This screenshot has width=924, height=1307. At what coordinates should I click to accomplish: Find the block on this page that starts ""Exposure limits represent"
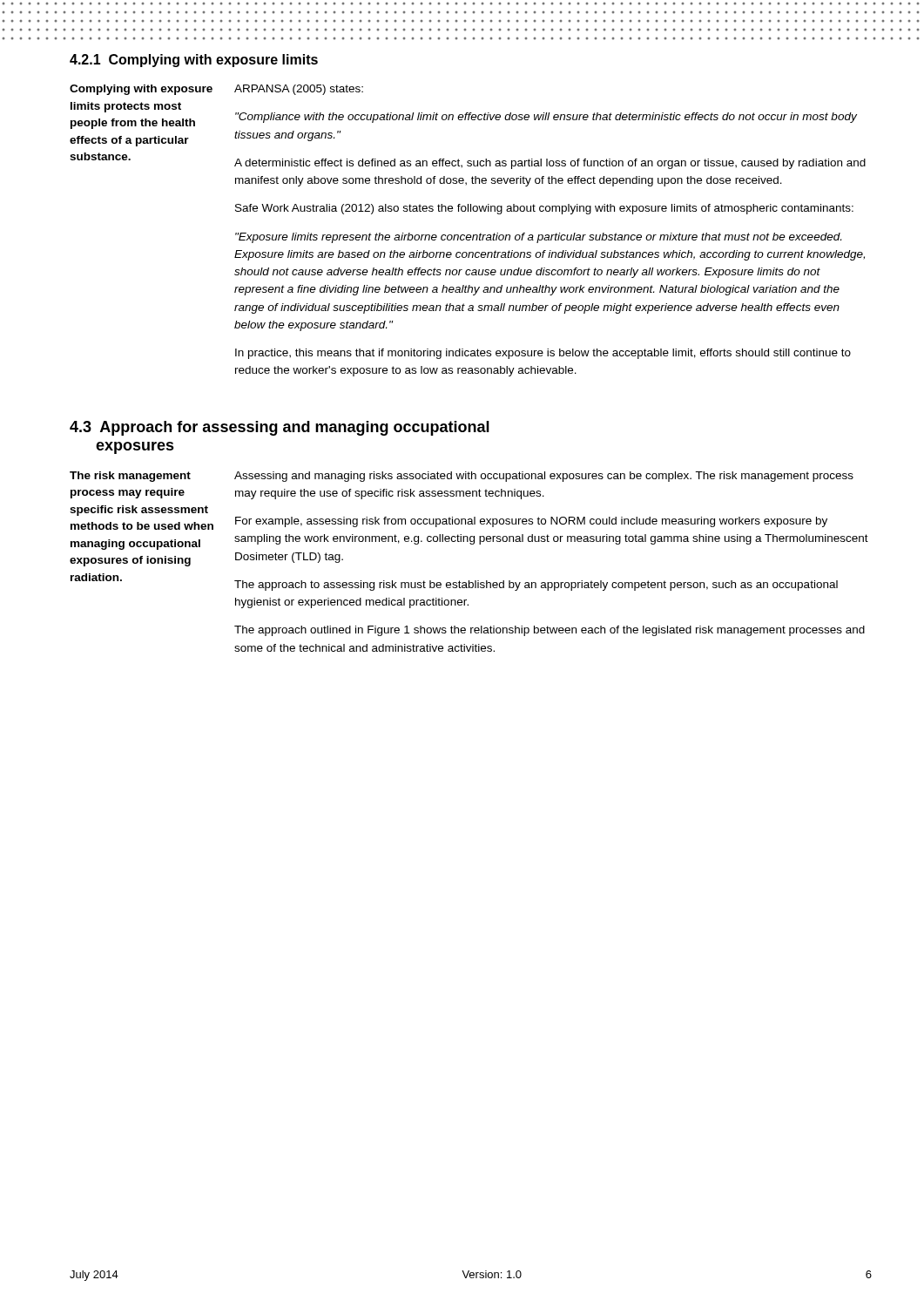[550, 280]
